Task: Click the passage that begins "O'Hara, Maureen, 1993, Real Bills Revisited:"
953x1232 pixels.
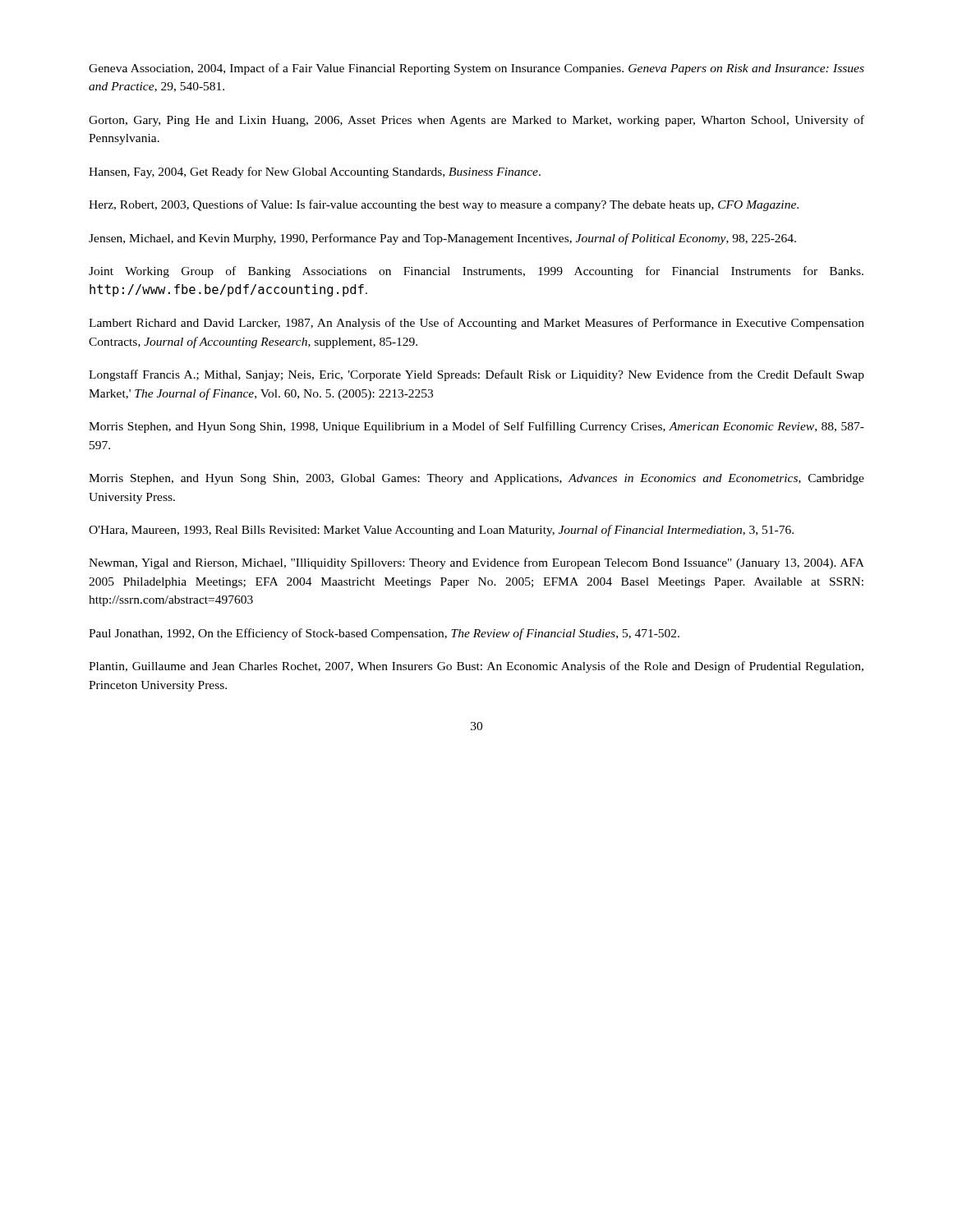Action: (x=442, y=529)
